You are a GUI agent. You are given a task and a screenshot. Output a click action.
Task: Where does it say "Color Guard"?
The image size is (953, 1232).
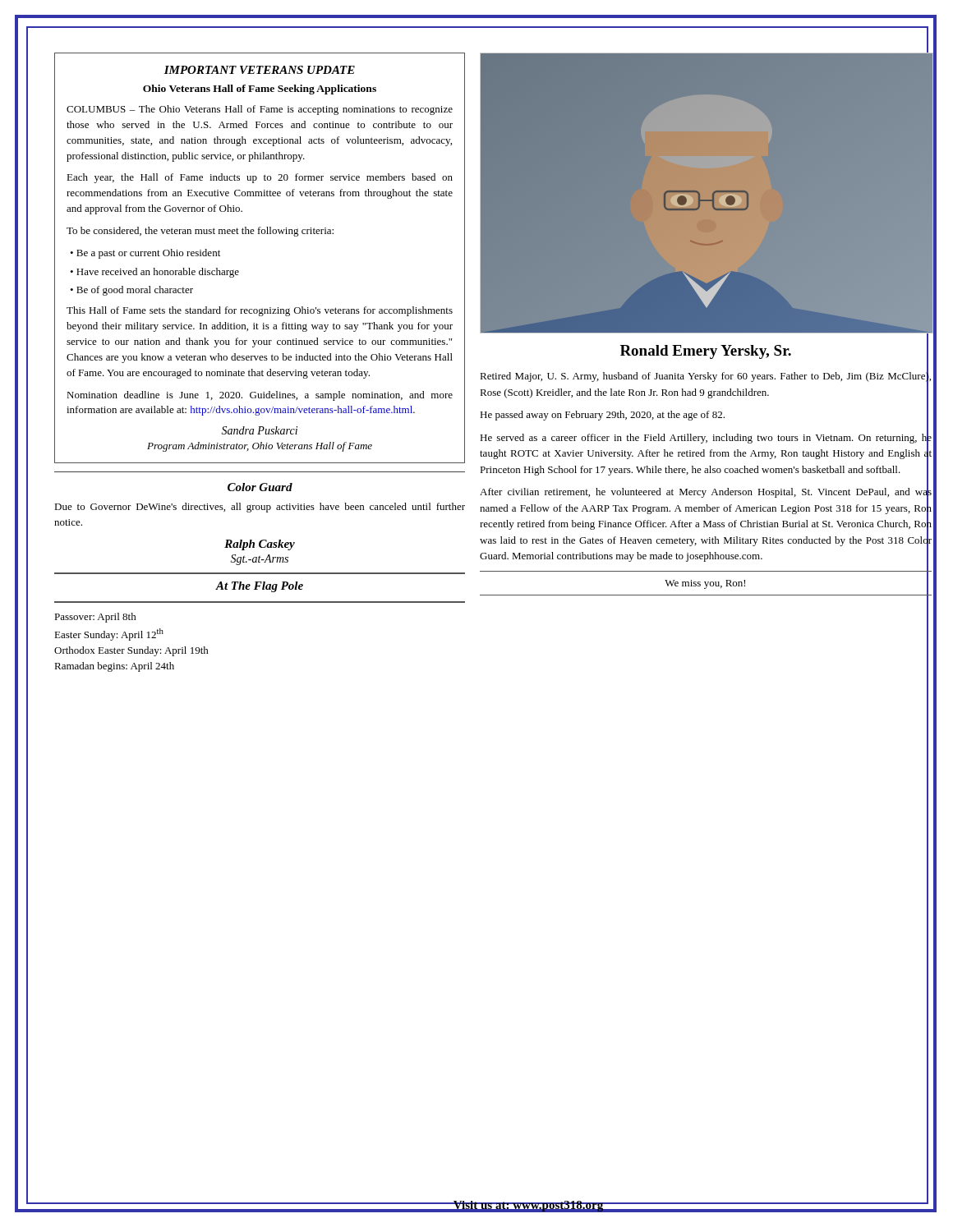coord(260,487)
